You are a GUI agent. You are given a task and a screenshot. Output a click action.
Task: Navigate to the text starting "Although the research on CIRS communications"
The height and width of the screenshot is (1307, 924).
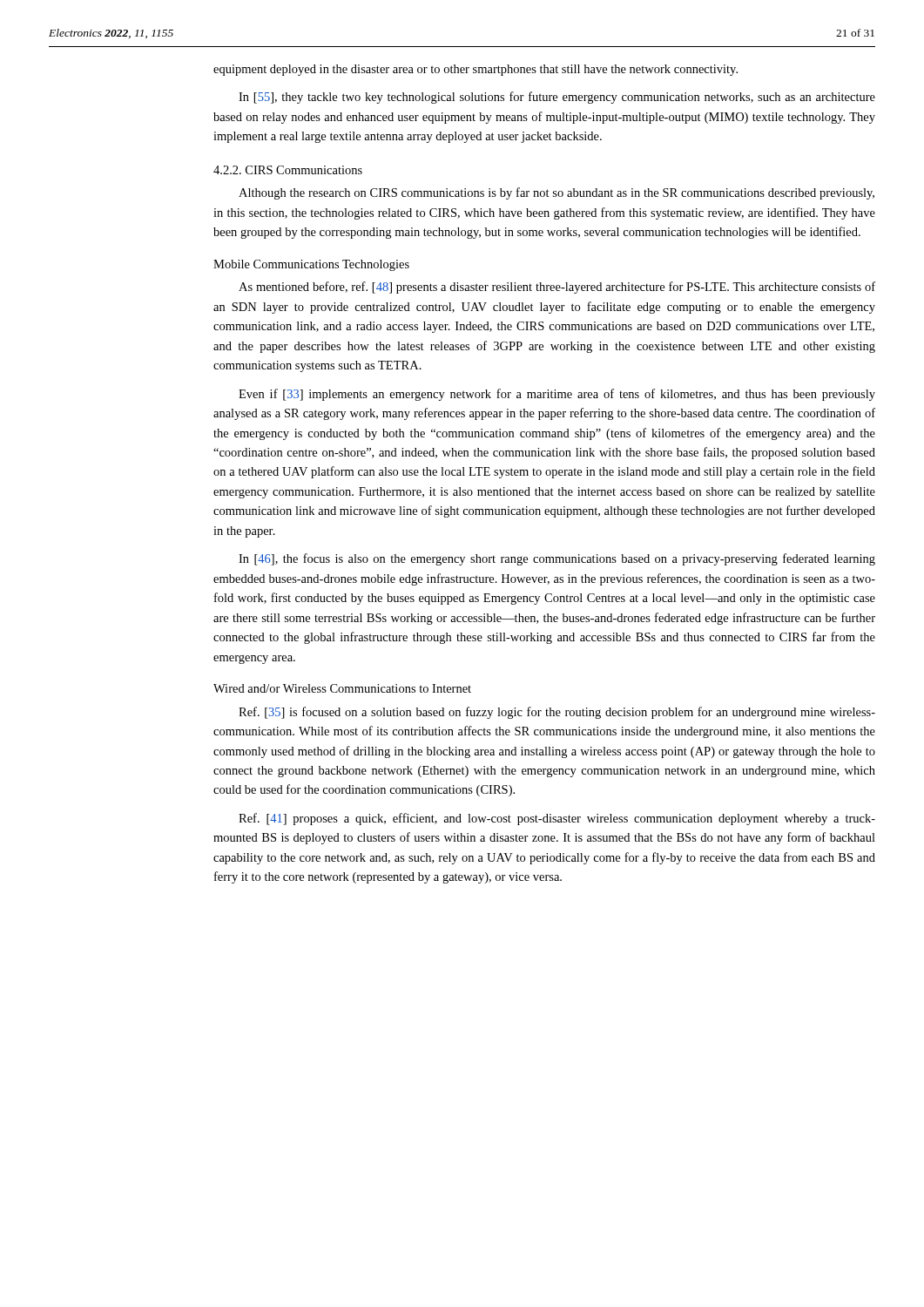[544, 213]
